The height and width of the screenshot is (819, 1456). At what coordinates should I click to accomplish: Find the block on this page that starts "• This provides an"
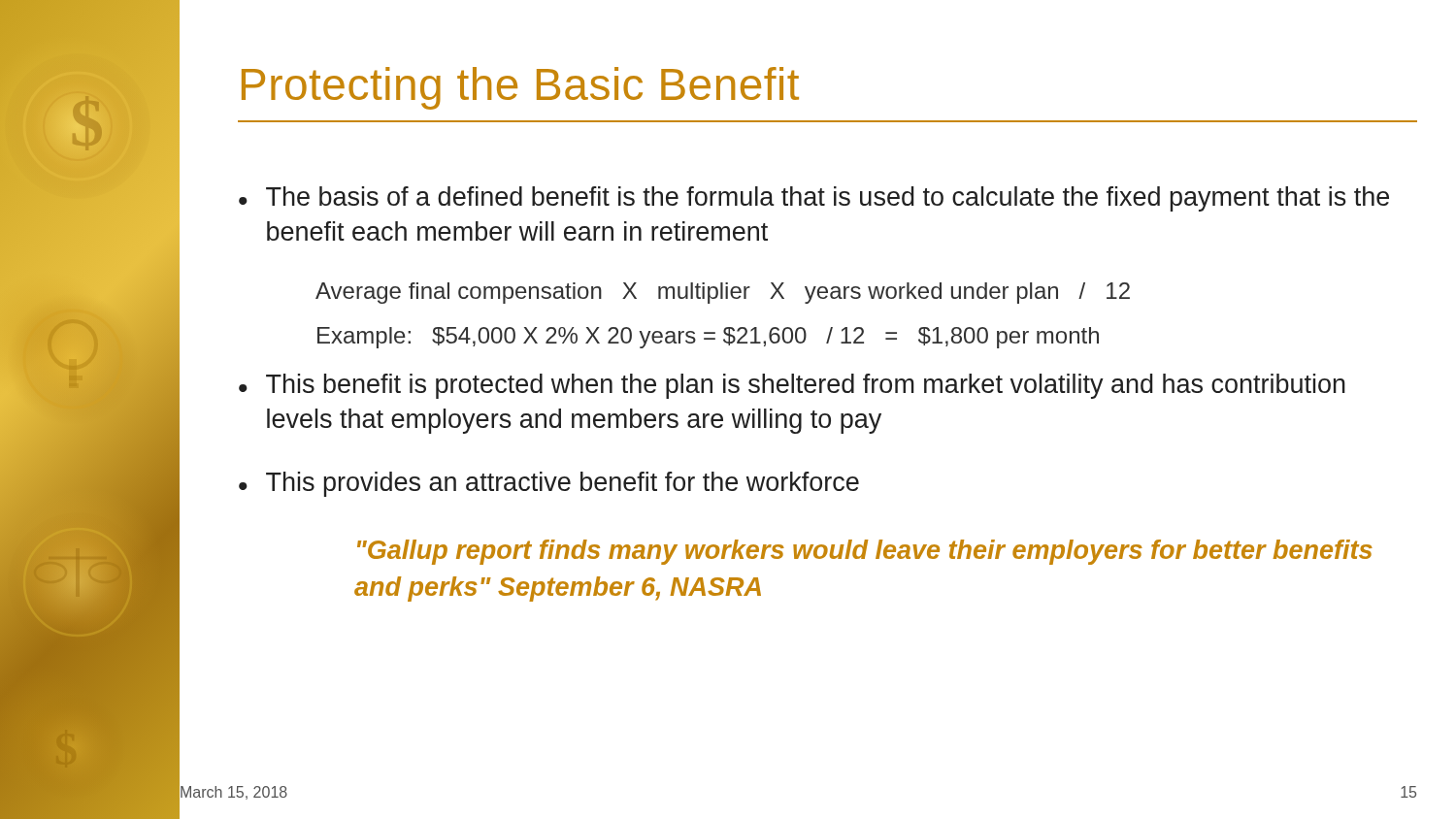[818, 485]
